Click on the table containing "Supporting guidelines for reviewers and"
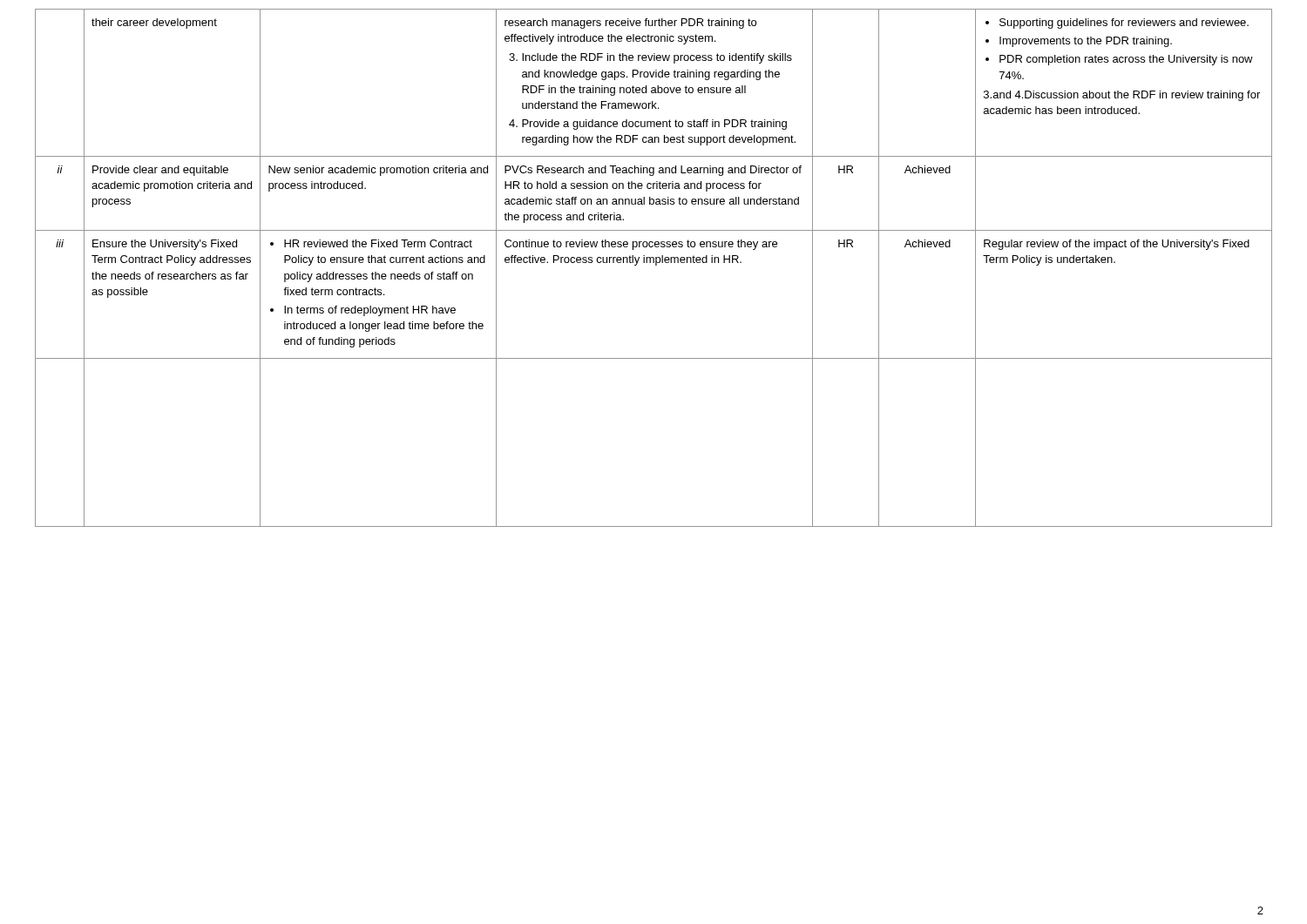 tap(654, 453)
